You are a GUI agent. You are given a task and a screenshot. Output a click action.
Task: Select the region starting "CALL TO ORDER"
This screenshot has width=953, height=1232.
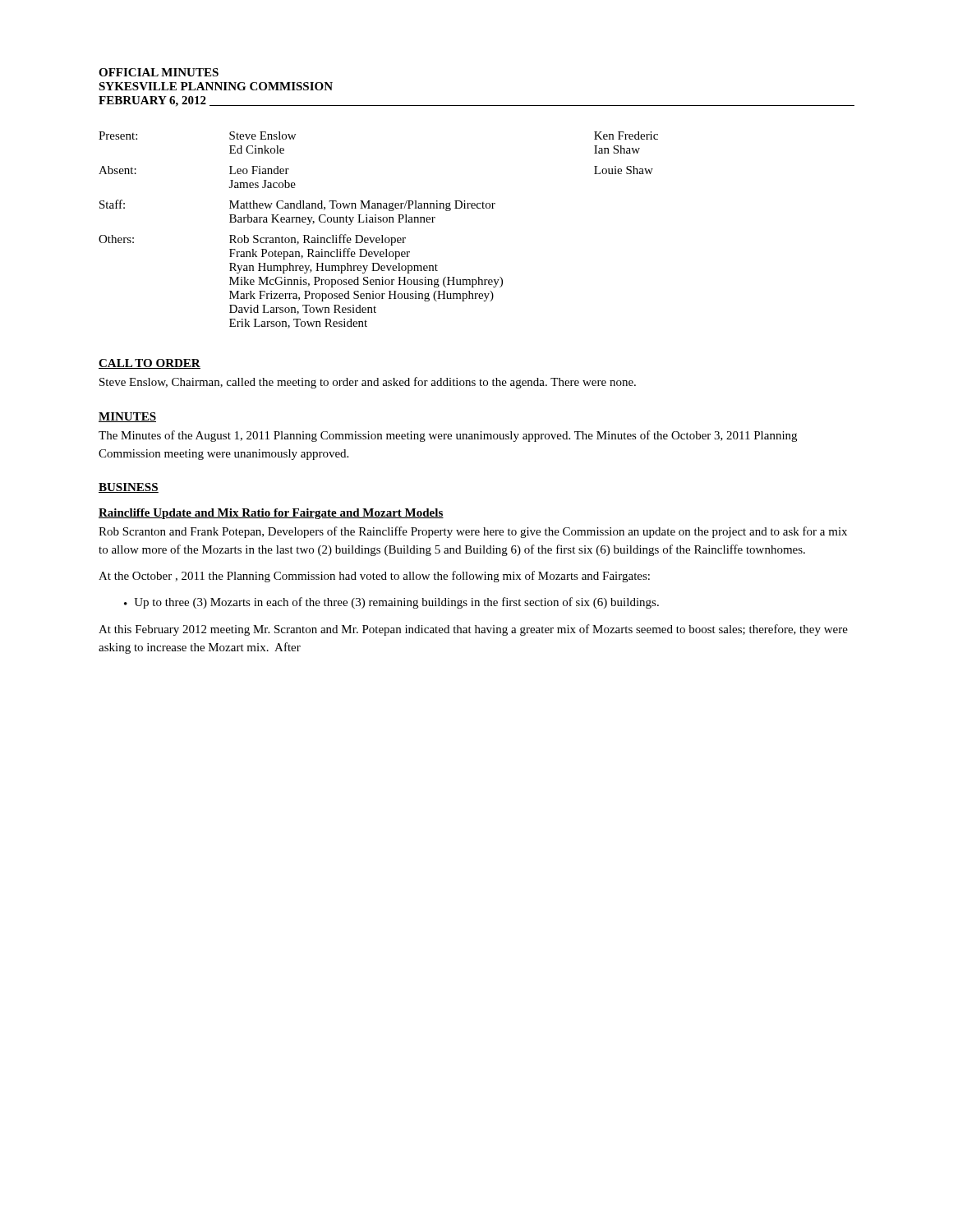pyautogui.click(x=149, y=363)
